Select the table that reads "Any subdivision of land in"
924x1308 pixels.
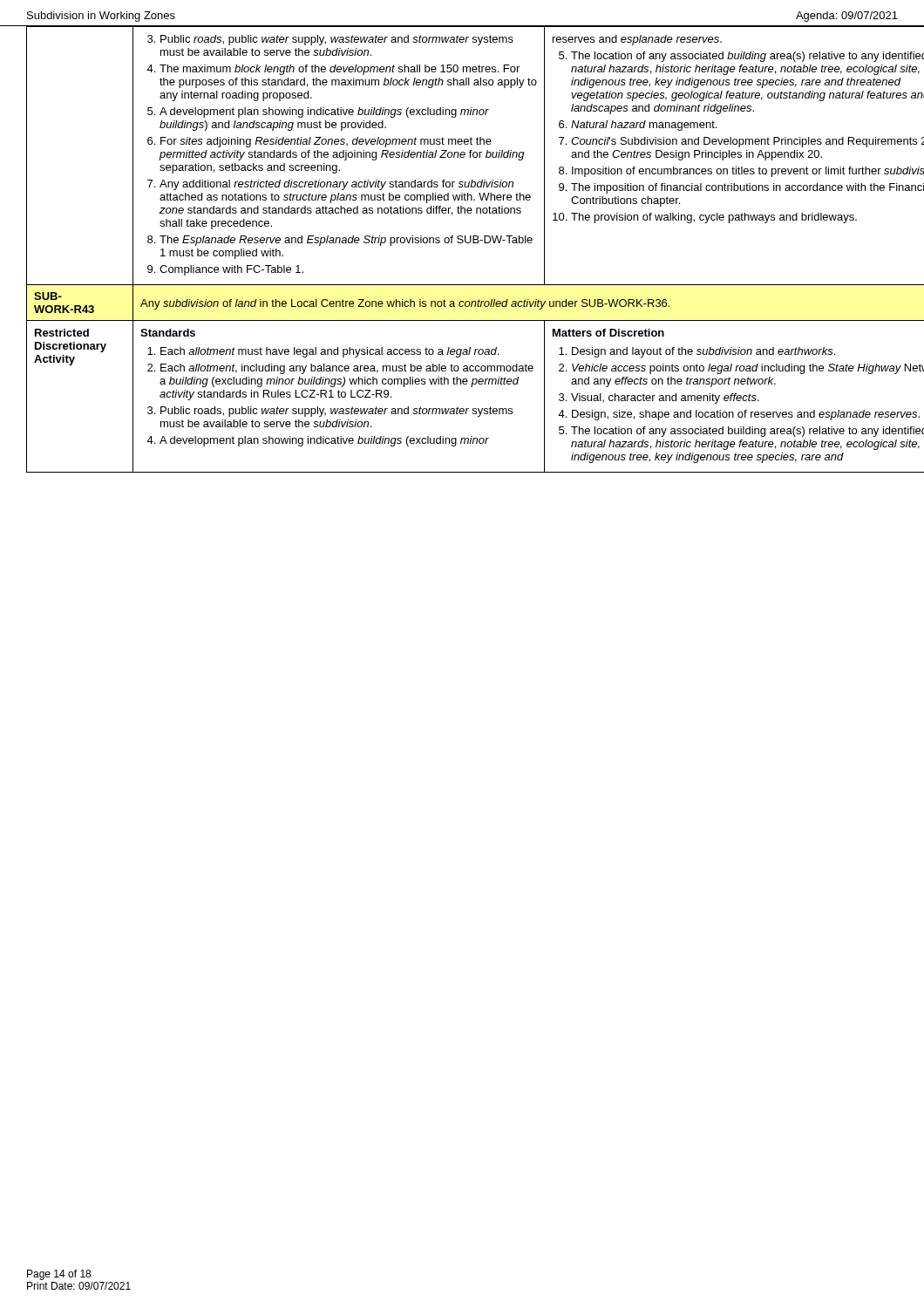pyautogui.click(x=462, y=249)
